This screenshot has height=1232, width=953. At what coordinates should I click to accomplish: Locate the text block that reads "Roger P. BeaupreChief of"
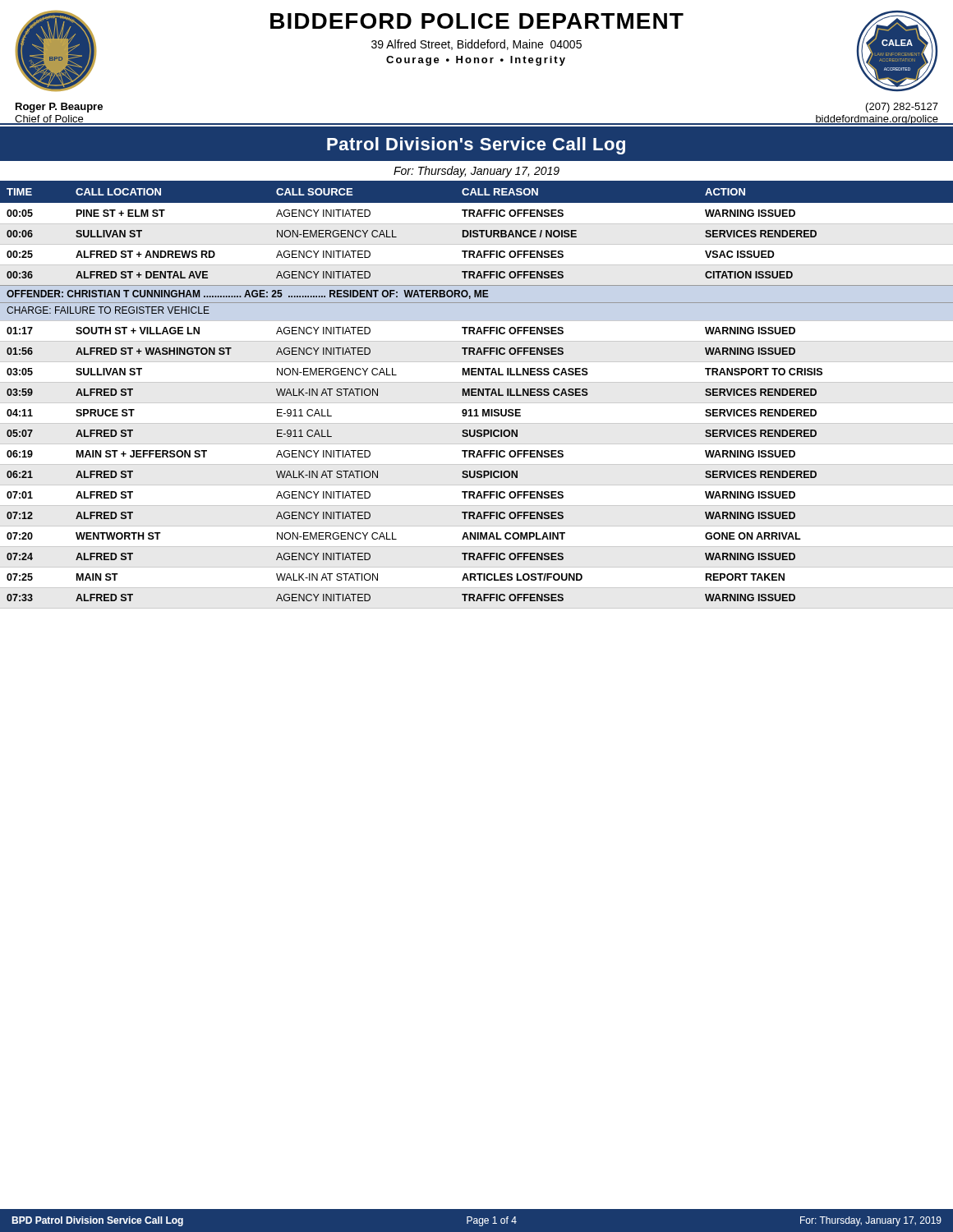pos(59,112)
